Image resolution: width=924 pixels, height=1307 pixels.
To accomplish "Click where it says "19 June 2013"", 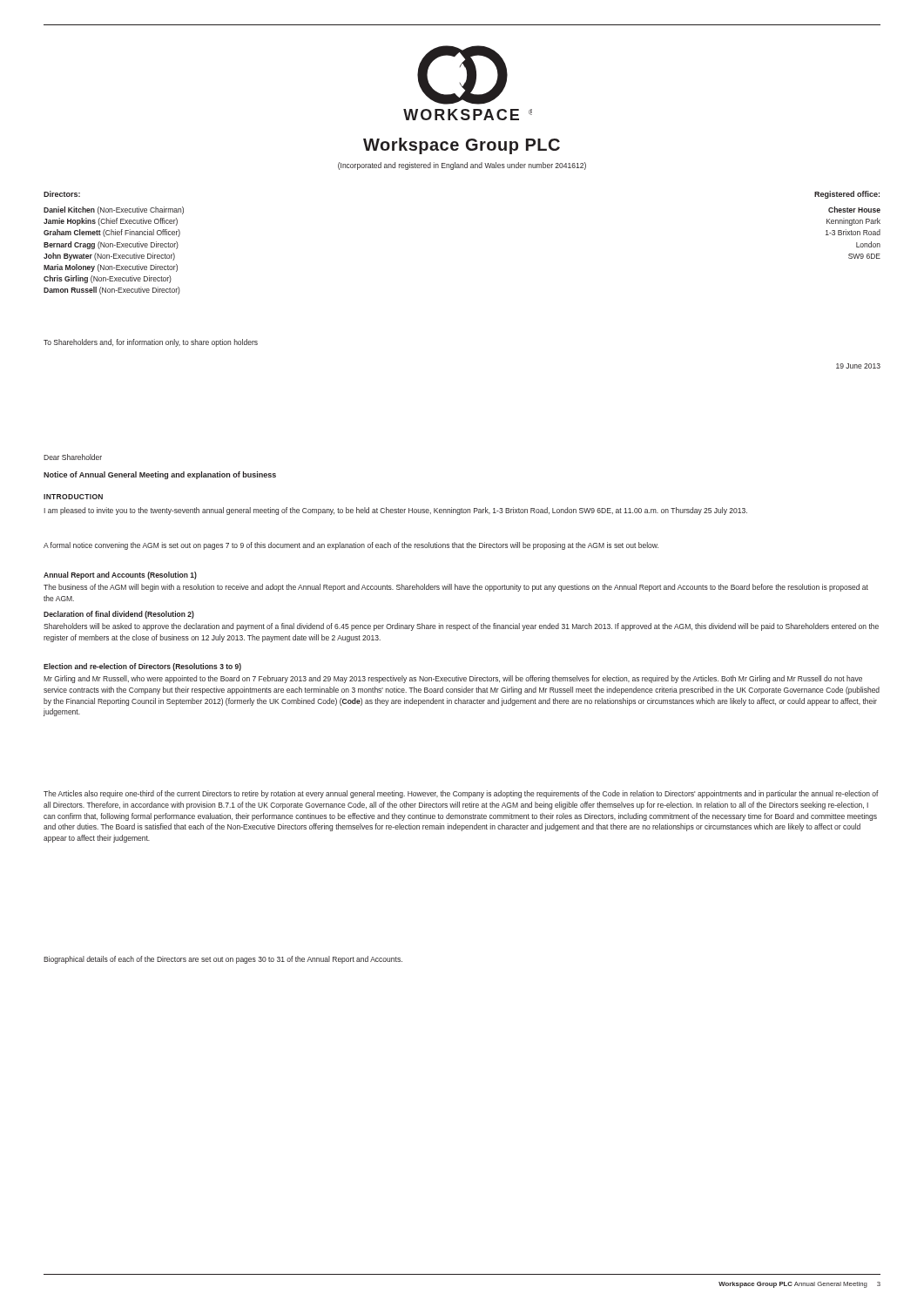I will (x=858, y=366).
